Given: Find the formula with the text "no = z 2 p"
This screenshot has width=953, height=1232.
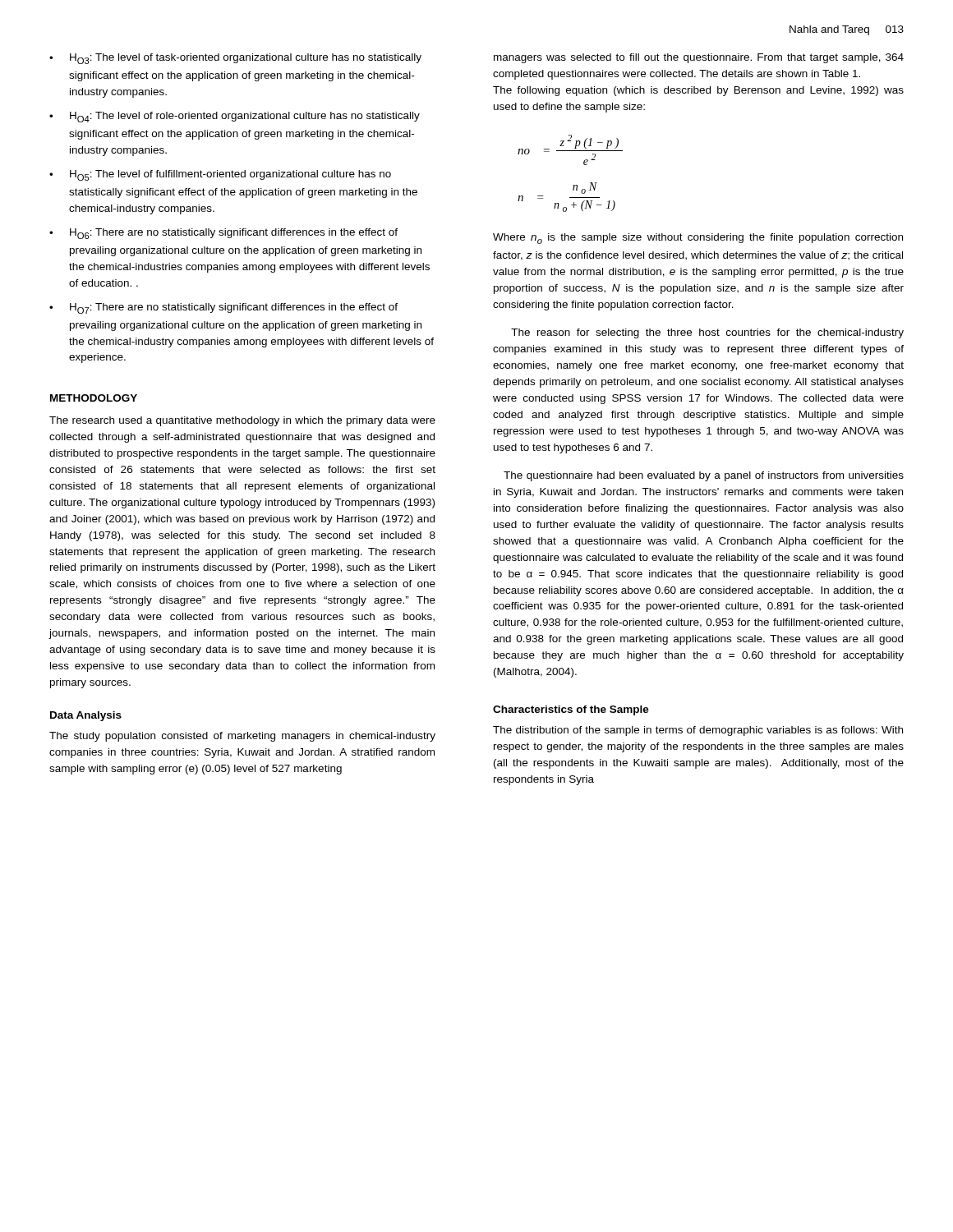Looking at the screenshot, I should [x=570, y=150].
